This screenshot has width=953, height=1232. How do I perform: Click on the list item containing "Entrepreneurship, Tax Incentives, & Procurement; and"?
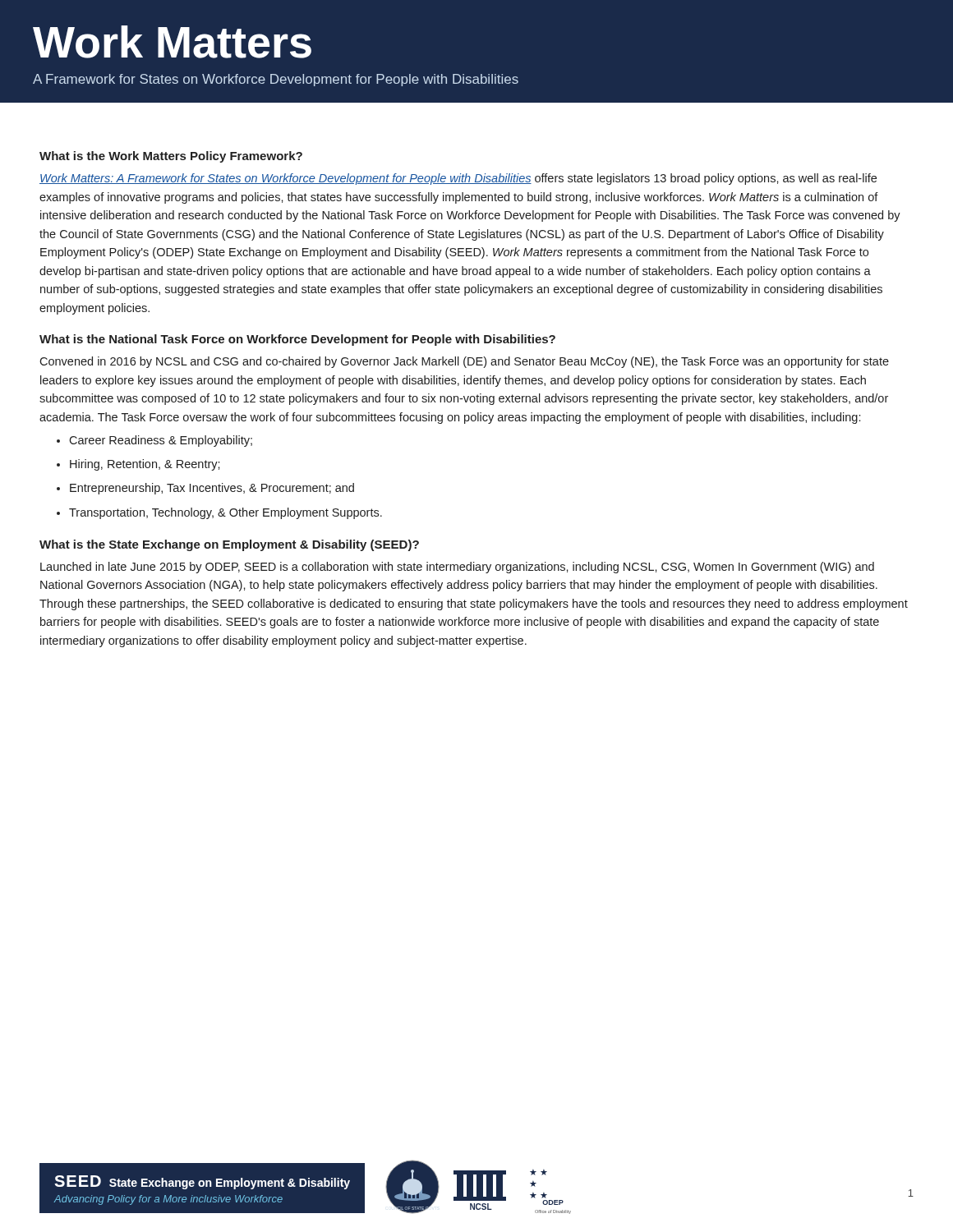(212, 488)
